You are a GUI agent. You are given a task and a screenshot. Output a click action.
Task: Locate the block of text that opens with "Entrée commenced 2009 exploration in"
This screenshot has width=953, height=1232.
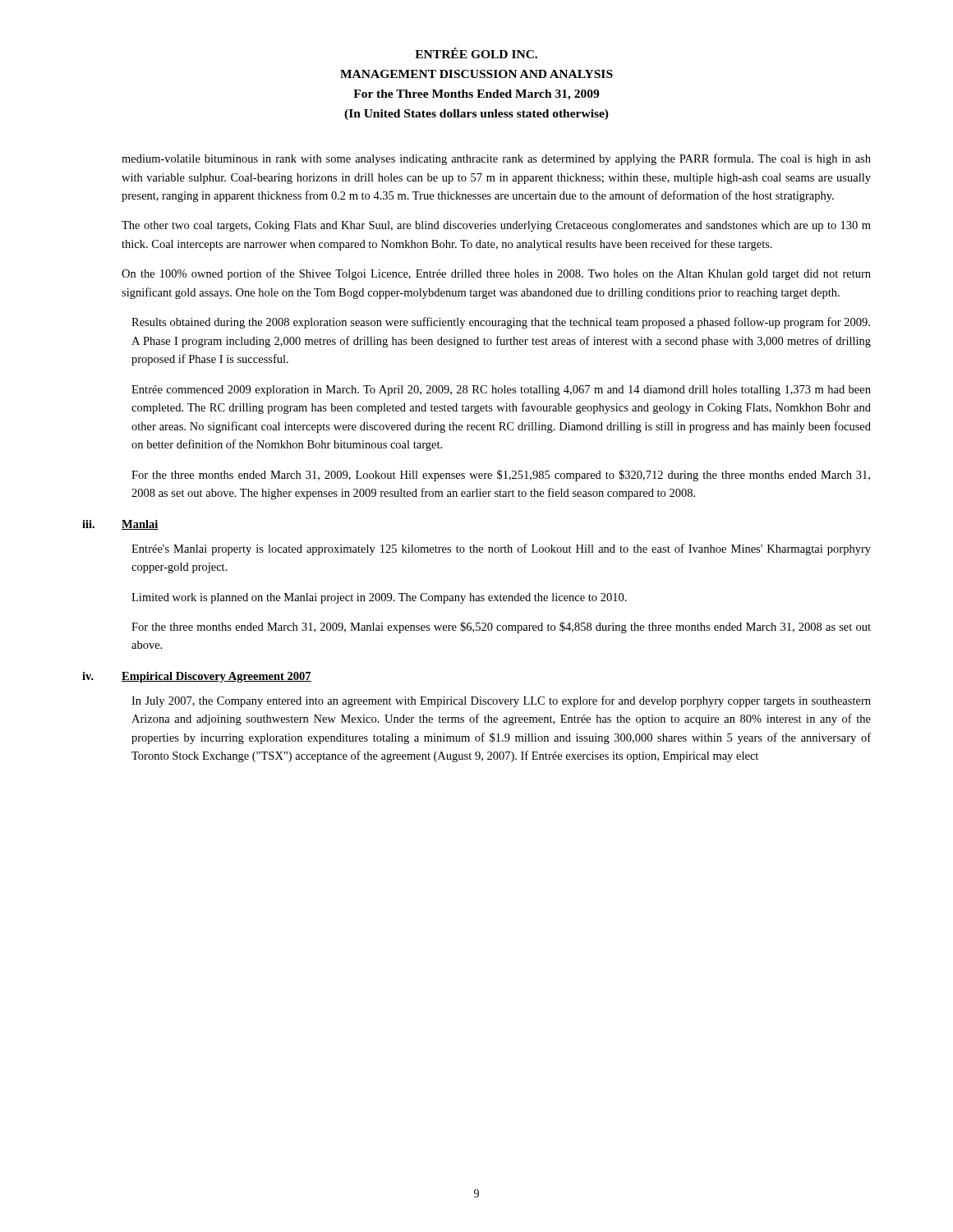(x=501, y=417)
